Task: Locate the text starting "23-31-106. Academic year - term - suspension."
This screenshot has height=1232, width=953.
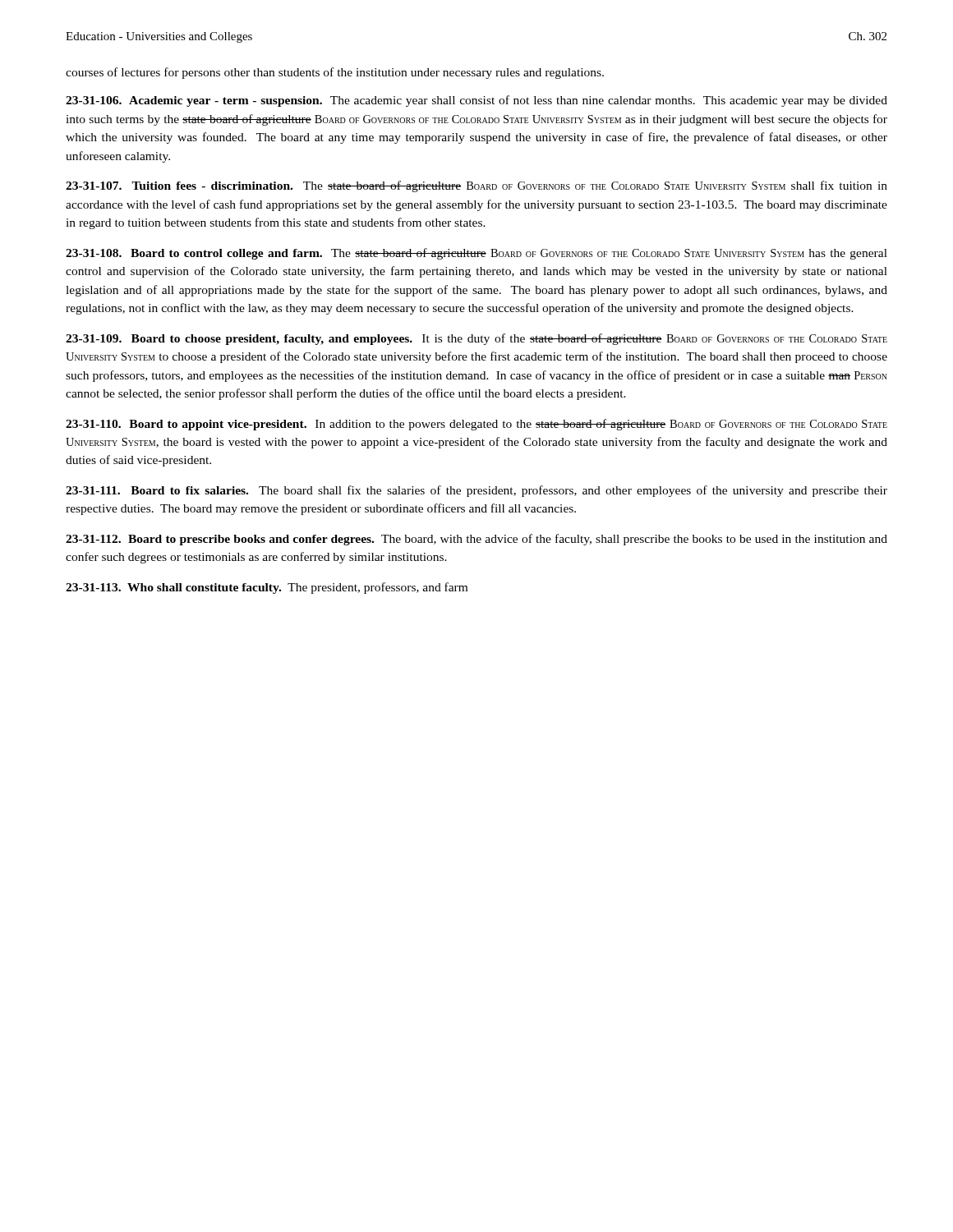Action: (476, 128)
